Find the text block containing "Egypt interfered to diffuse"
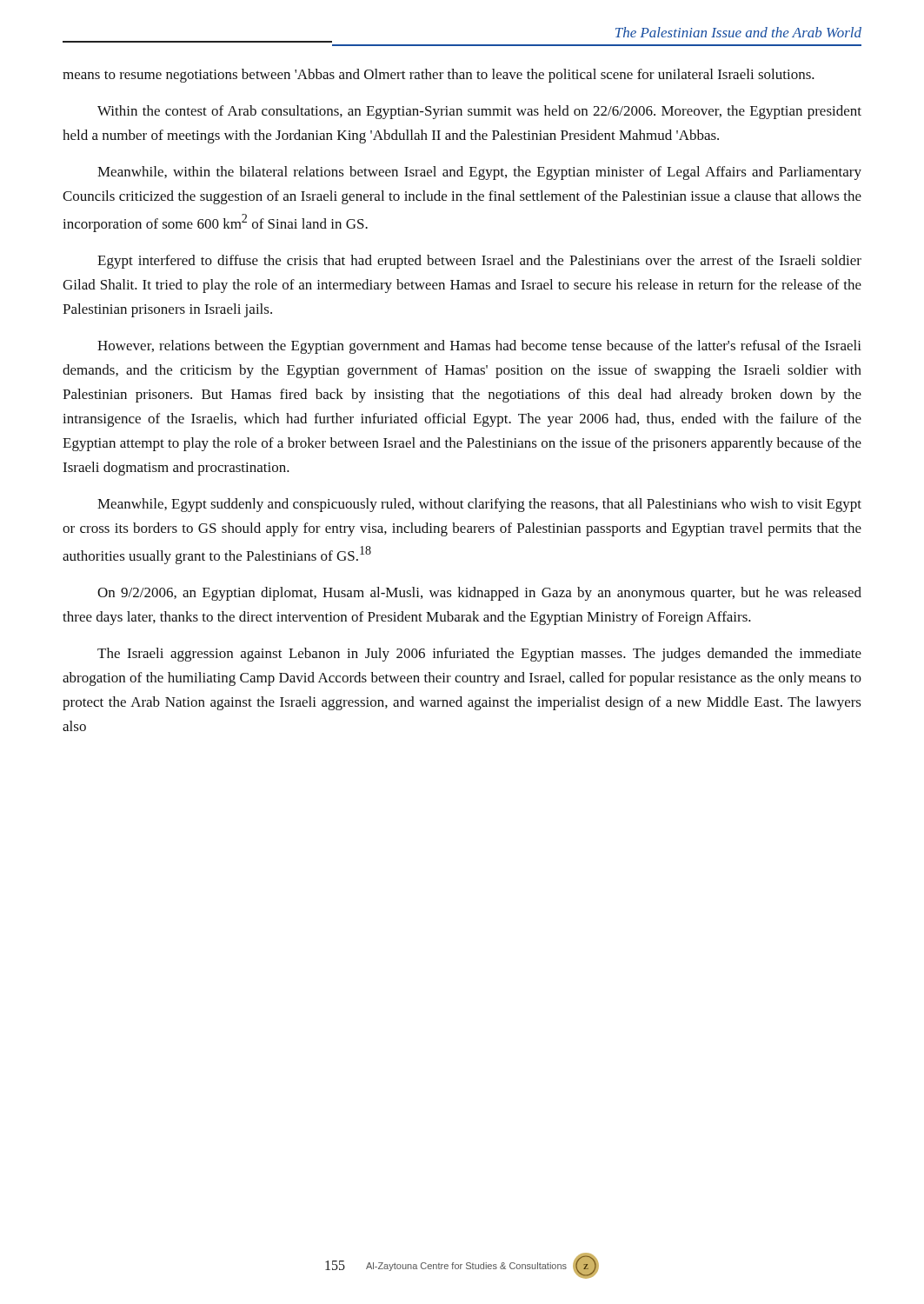The image size is (924, 1304). (x=462, y=285)
